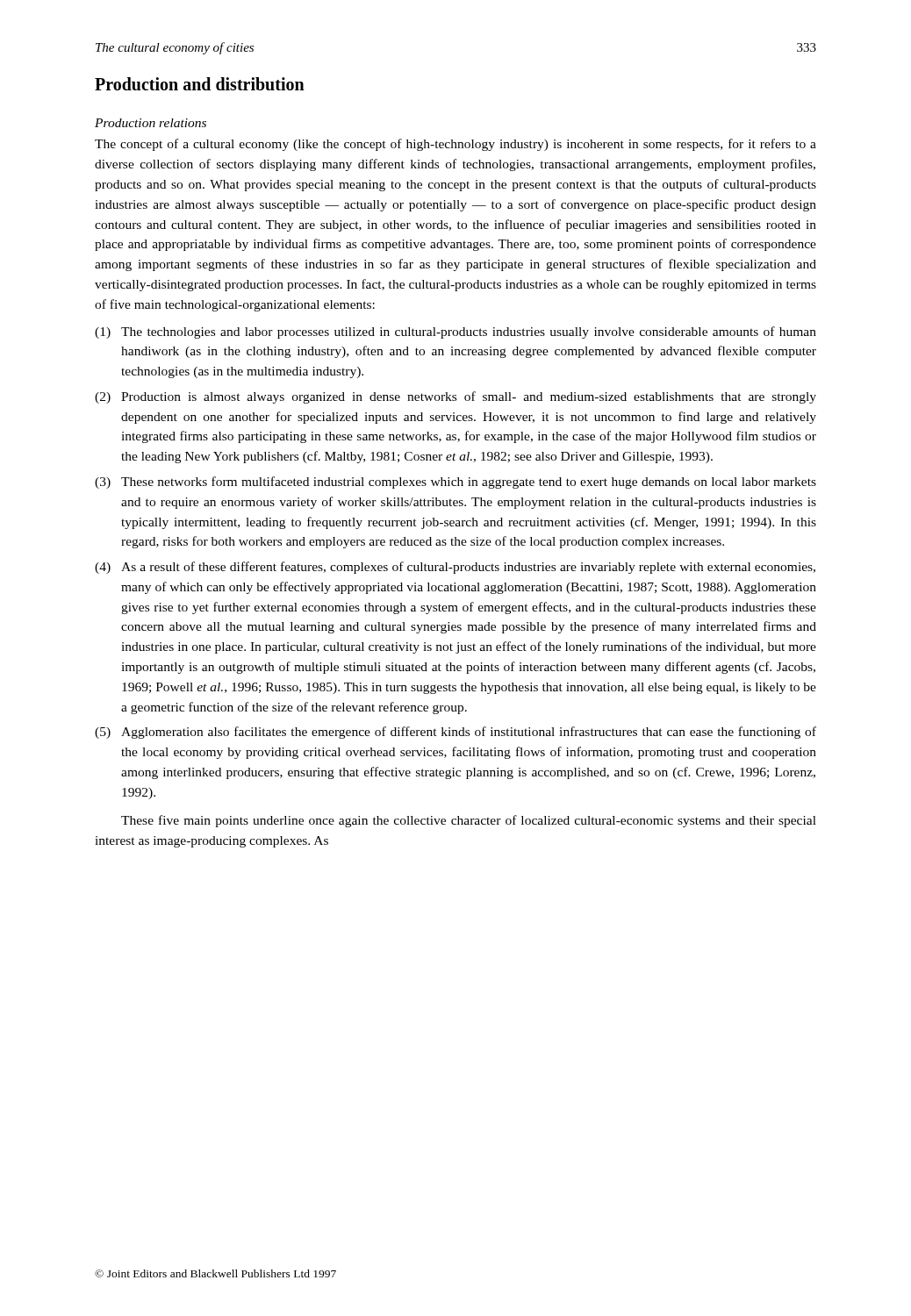Navigate to the passage starting "The concept of a cultural"
This screenshot has height=1316, width=911.
point(456,224)
